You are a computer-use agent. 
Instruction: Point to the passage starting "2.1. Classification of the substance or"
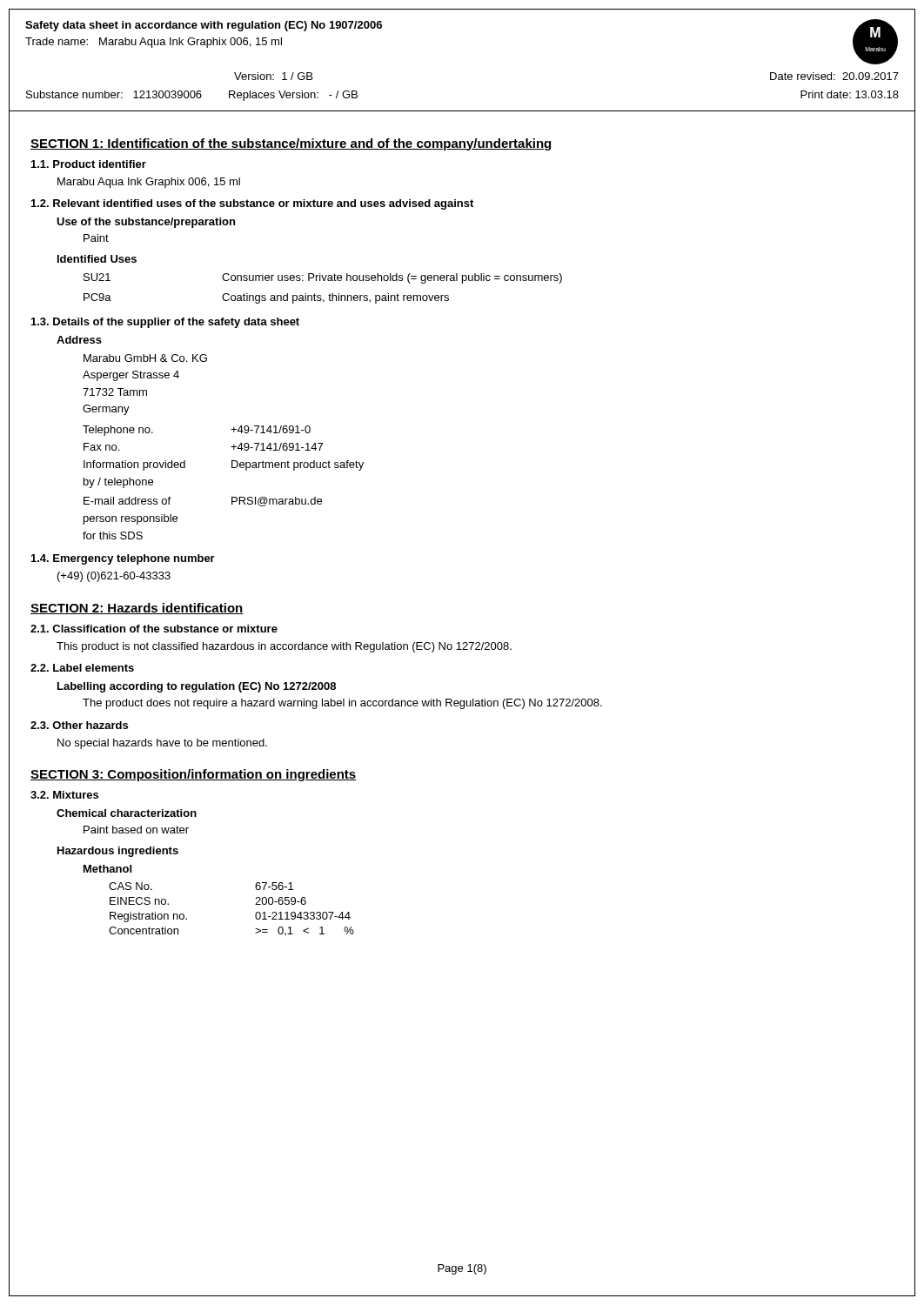[x=154, y=629]
